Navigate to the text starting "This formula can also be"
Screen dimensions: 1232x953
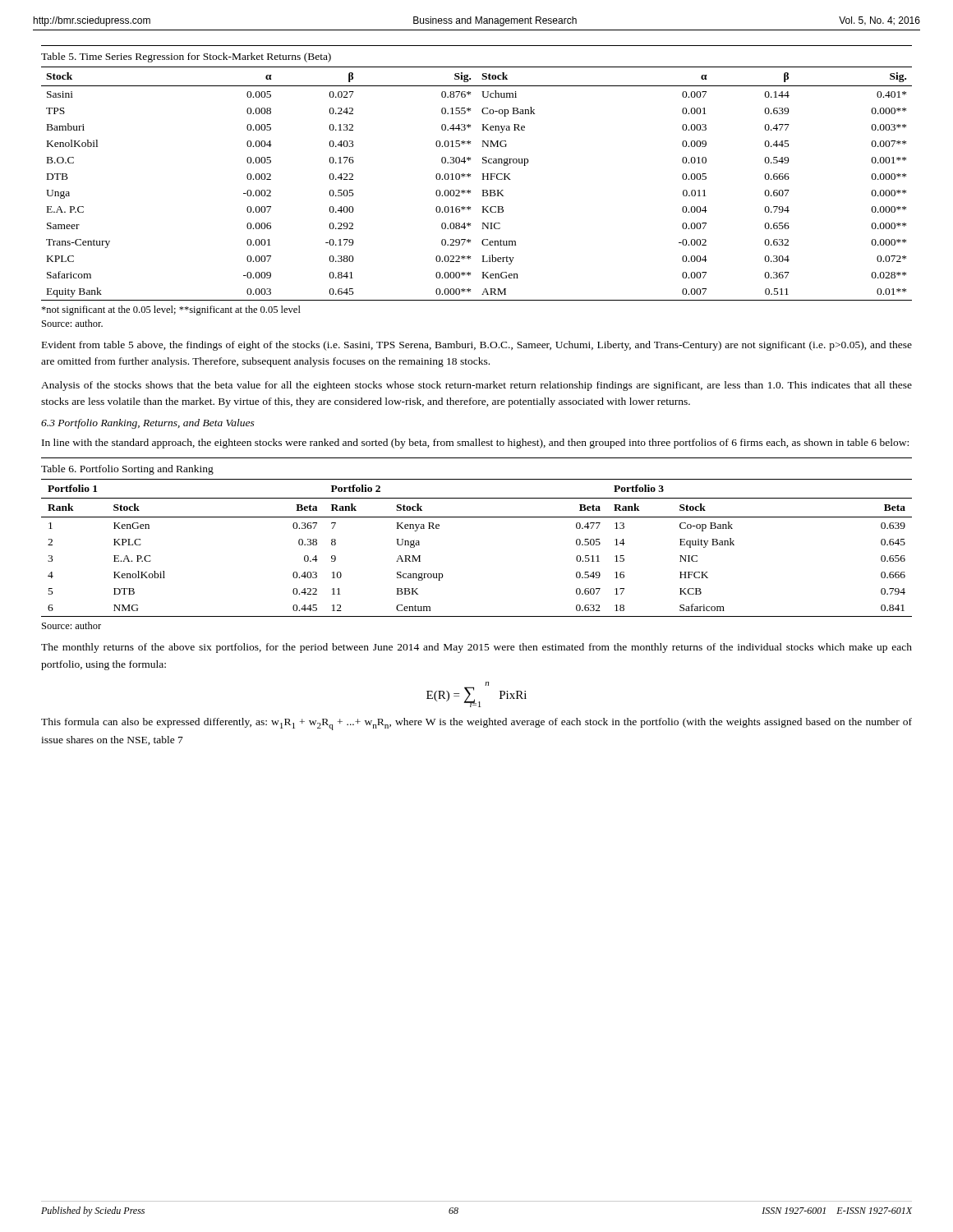[476, 731]
